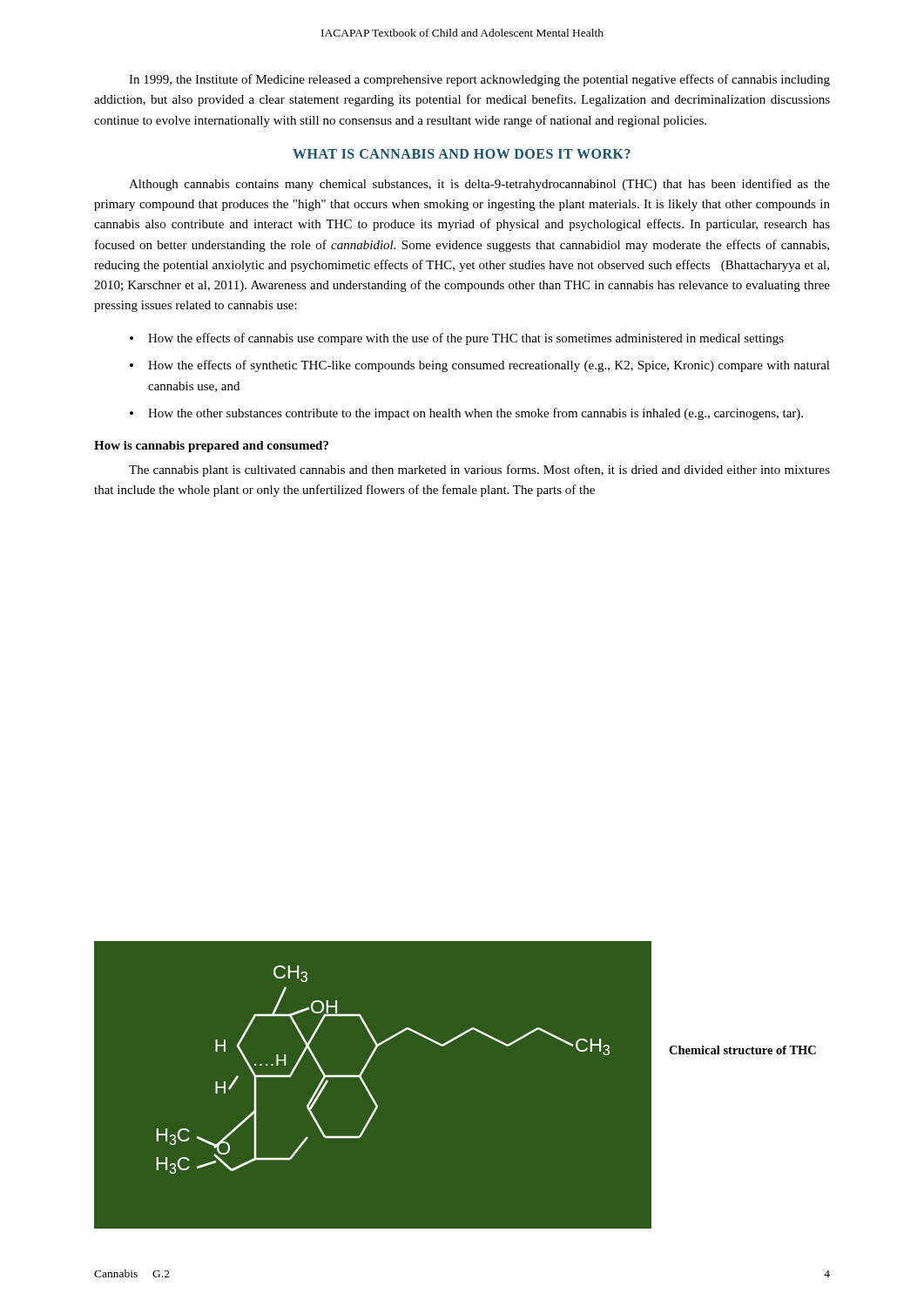Find the text block starting "How is cannabis prepared"
924x1307 pixels.
tap(212, 445)
